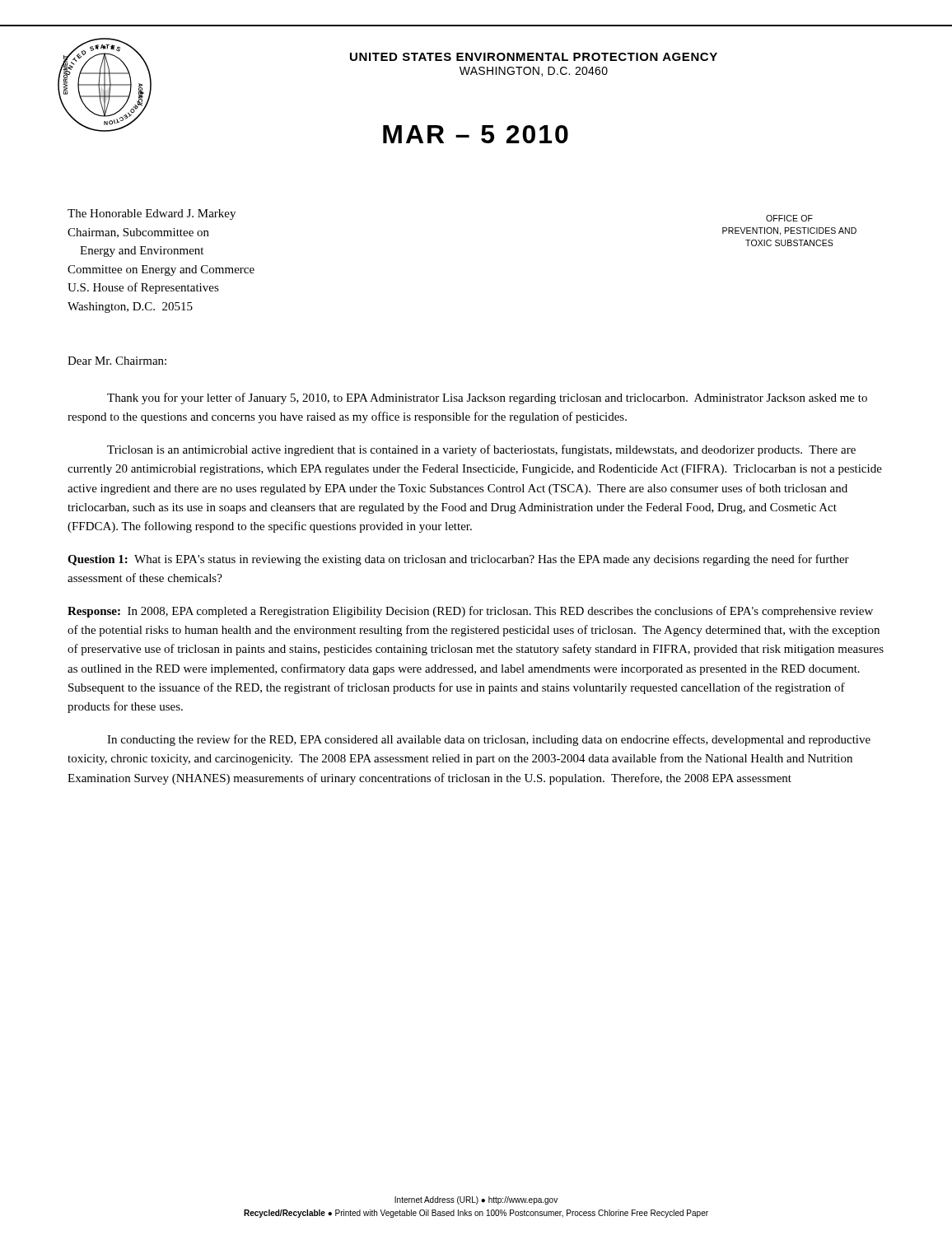This screenshot has width=952, height=1235.
Task: Point to "Dear Mr. Chairman:"
Action: pyautogui.click(x=117, y=361)
